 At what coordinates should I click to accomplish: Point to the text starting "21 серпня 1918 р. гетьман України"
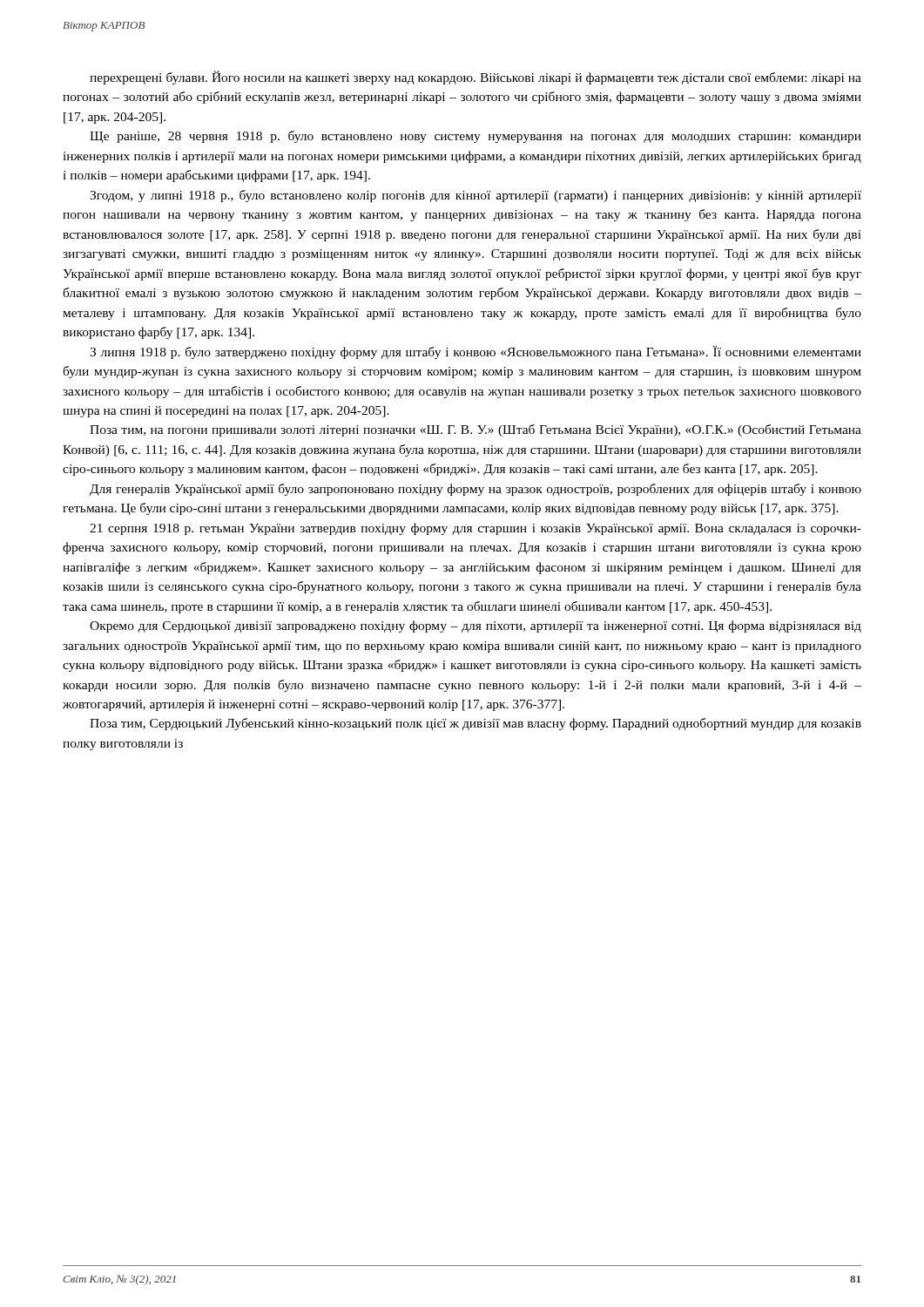click(x=462, y=567)
